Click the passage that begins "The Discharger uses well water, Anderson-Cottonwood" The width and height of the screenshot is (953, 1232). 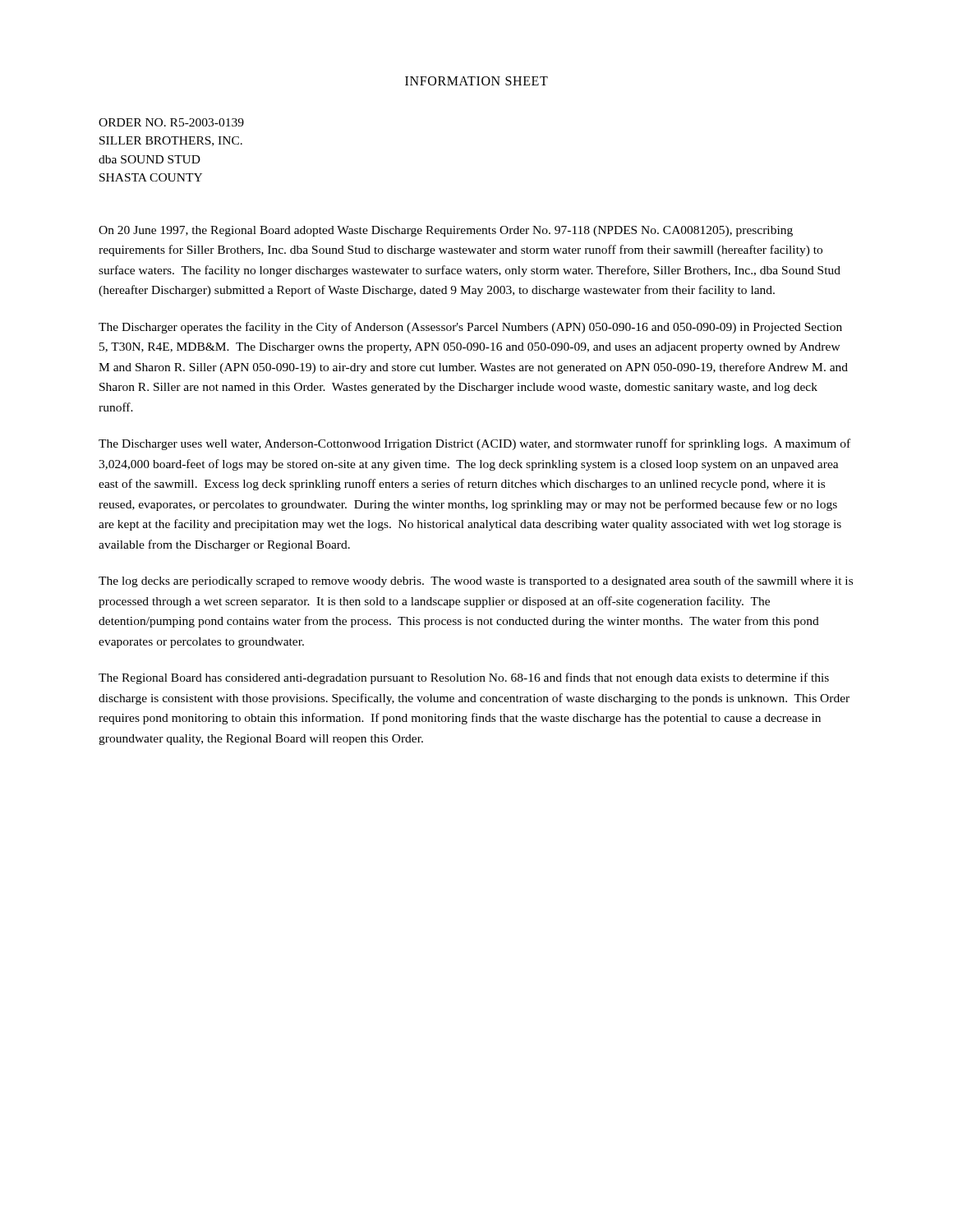click(474, 494)
